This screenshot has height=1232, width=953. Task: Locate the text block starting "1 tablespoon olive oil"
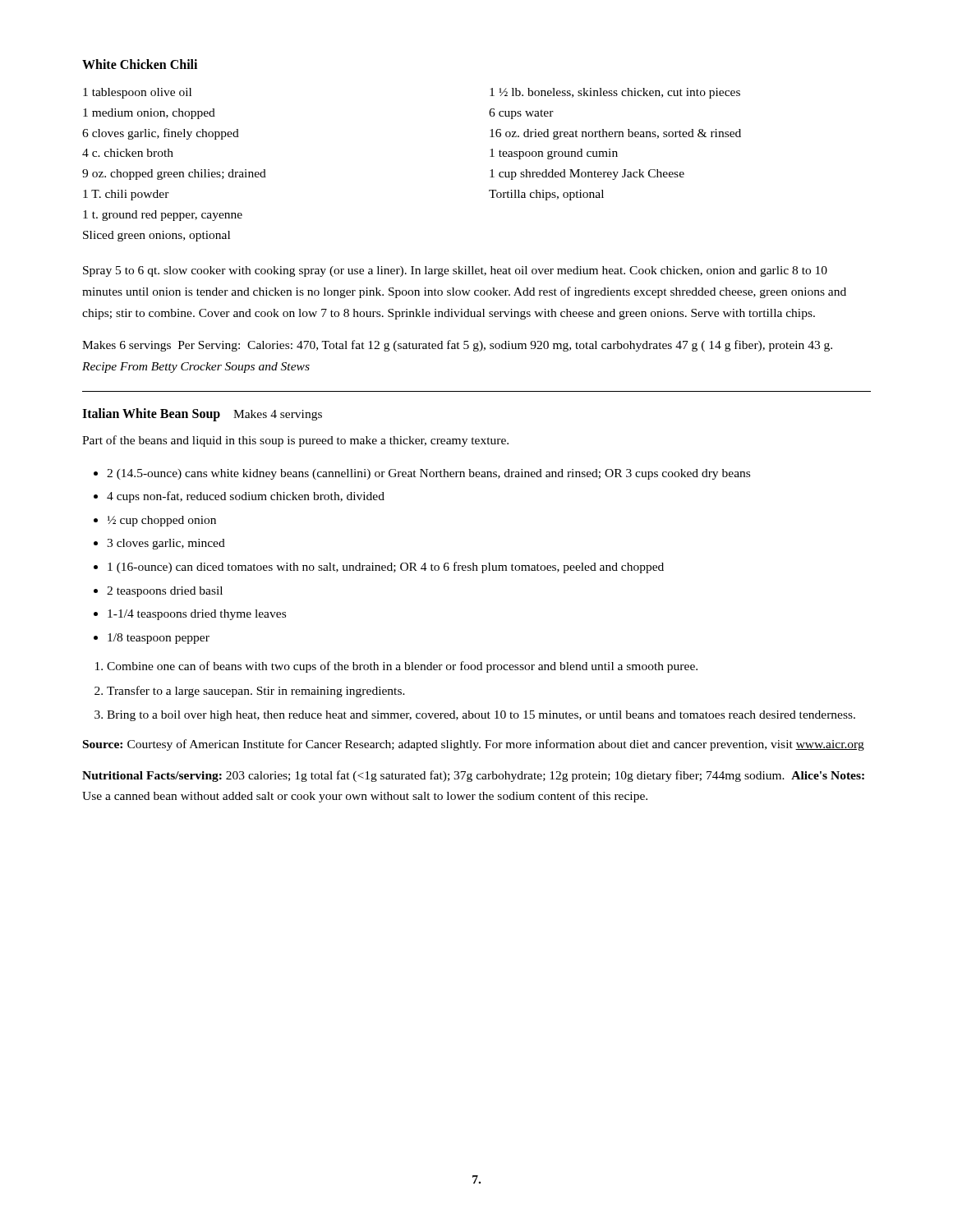tap(137, 92)
